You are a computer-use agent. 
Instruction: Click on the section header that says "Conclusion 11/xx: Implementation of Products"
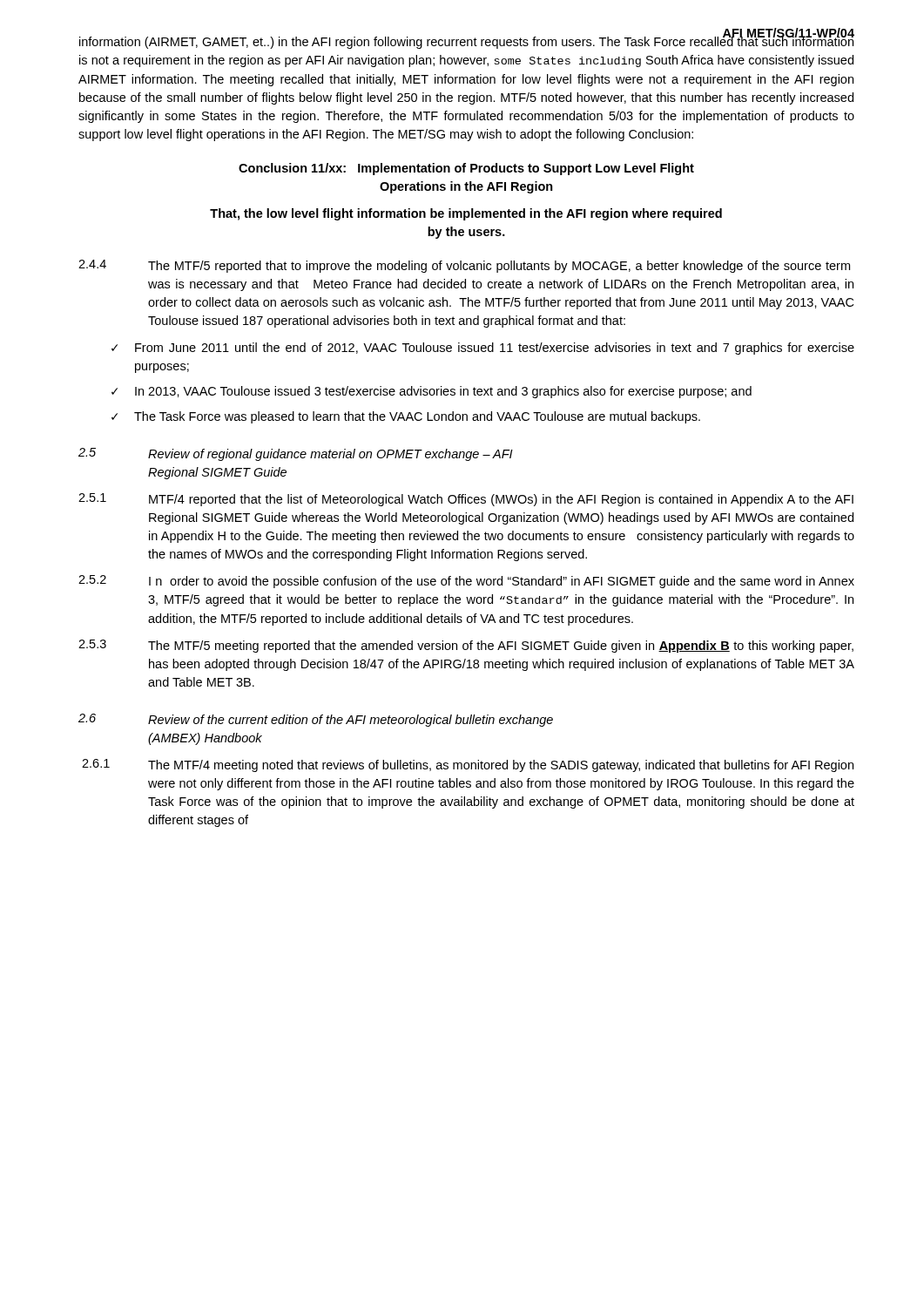466,177
